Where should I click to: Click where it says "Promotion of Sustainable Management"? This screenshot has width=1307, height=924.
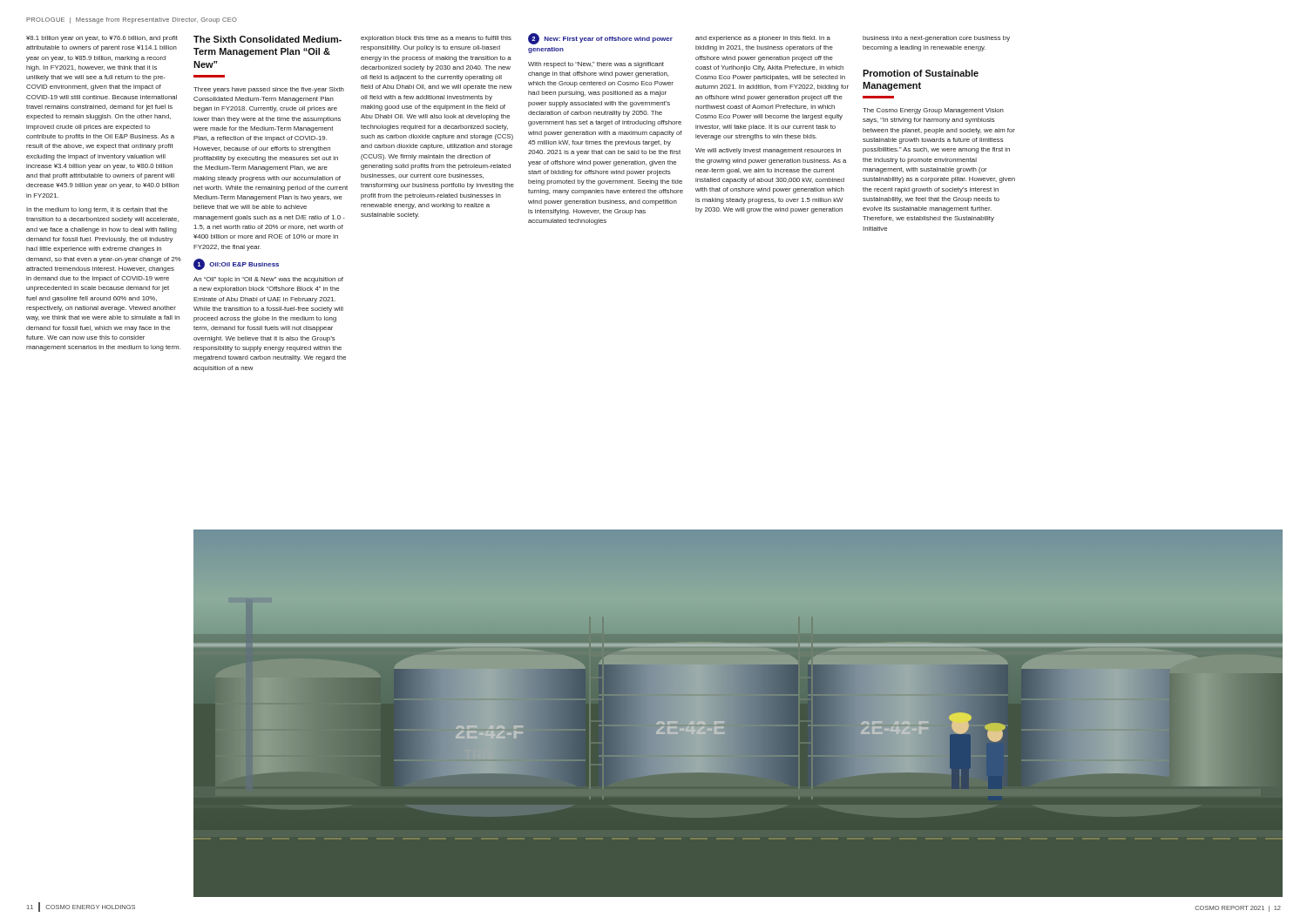[x=921, y=79]
